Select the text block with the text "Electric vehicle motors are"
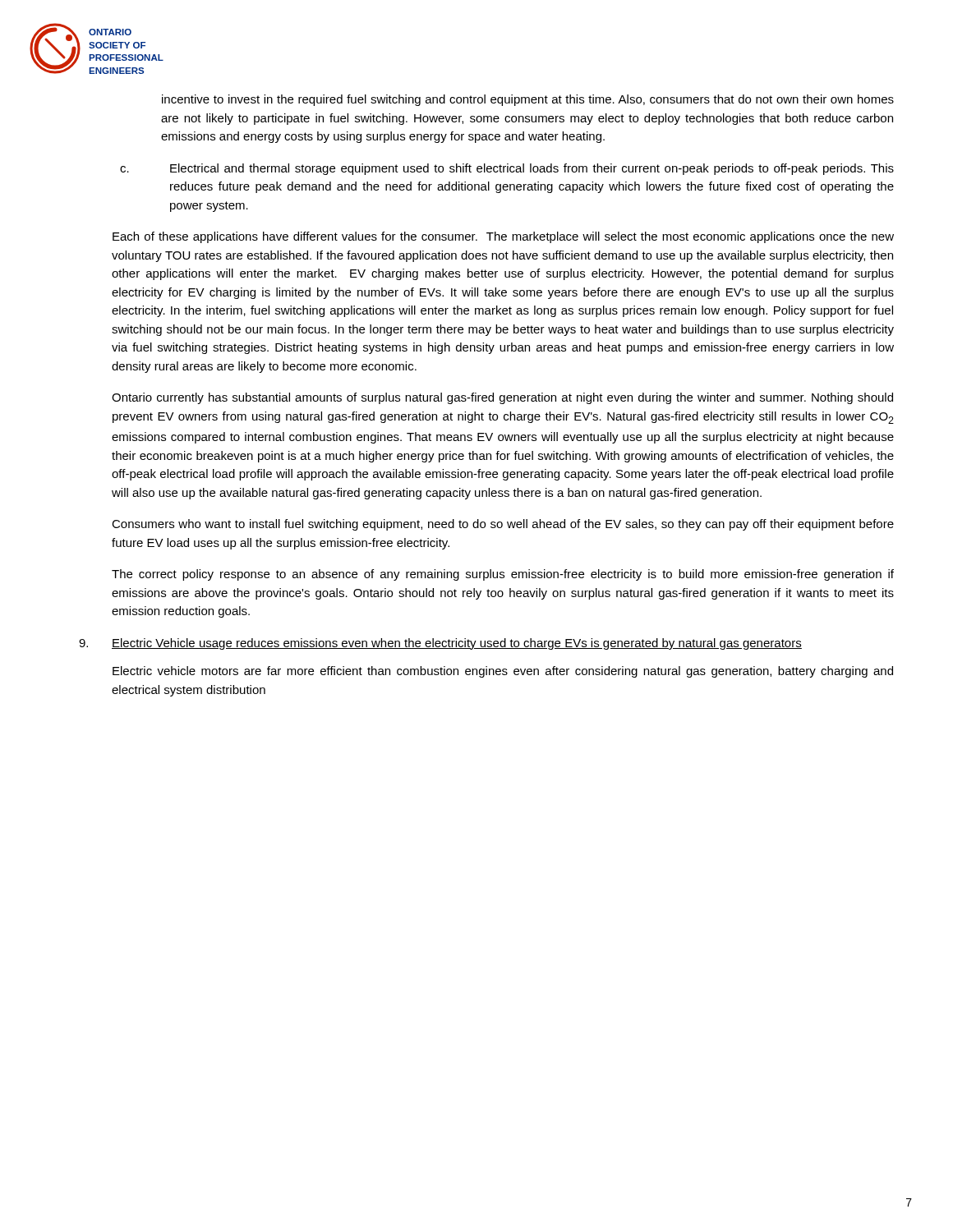The height and width of the screenshot is (1232, 953). click(503, 680)
